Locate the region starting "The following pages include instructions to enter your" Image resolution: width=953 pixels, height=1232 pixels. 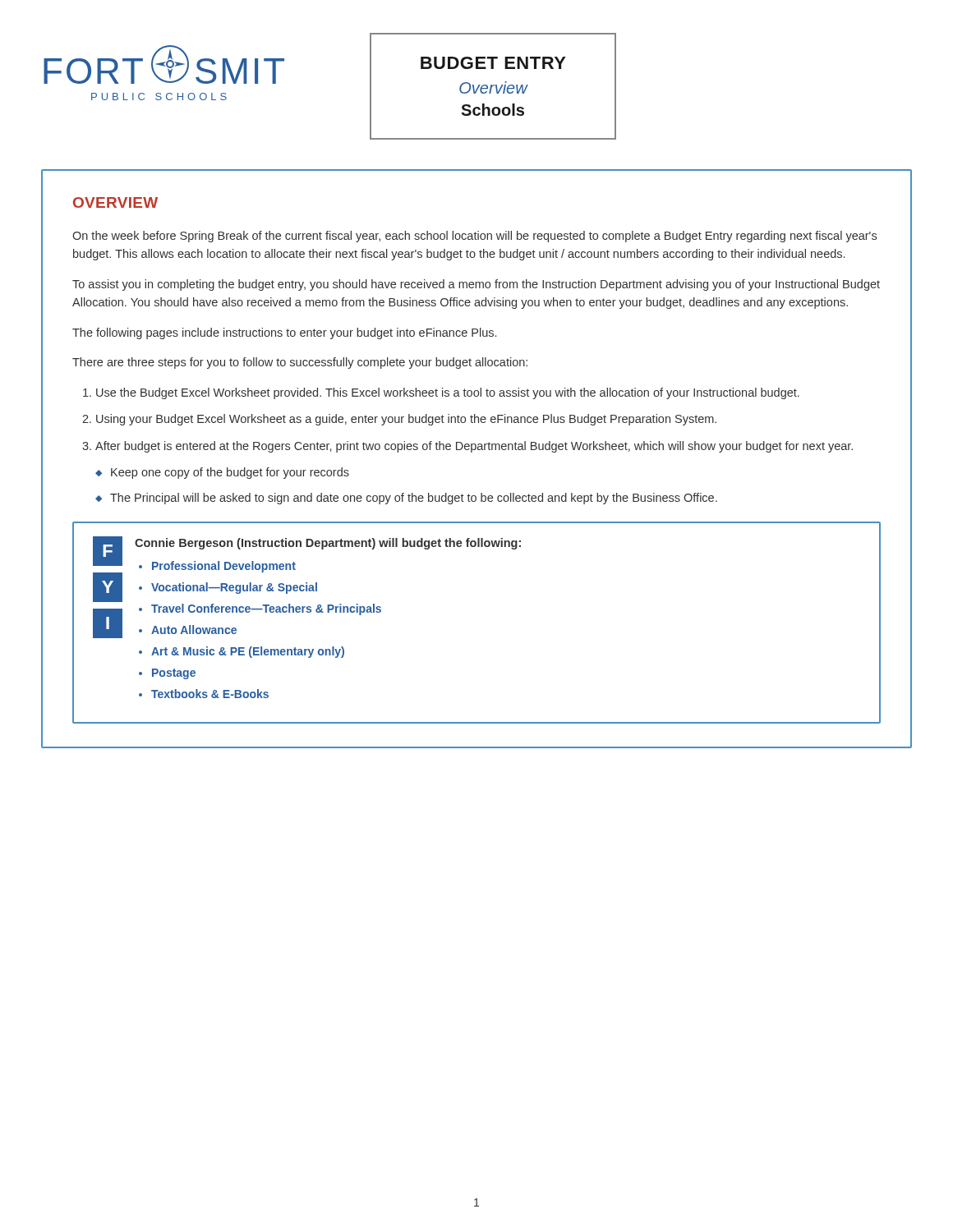tap(285, 333)
